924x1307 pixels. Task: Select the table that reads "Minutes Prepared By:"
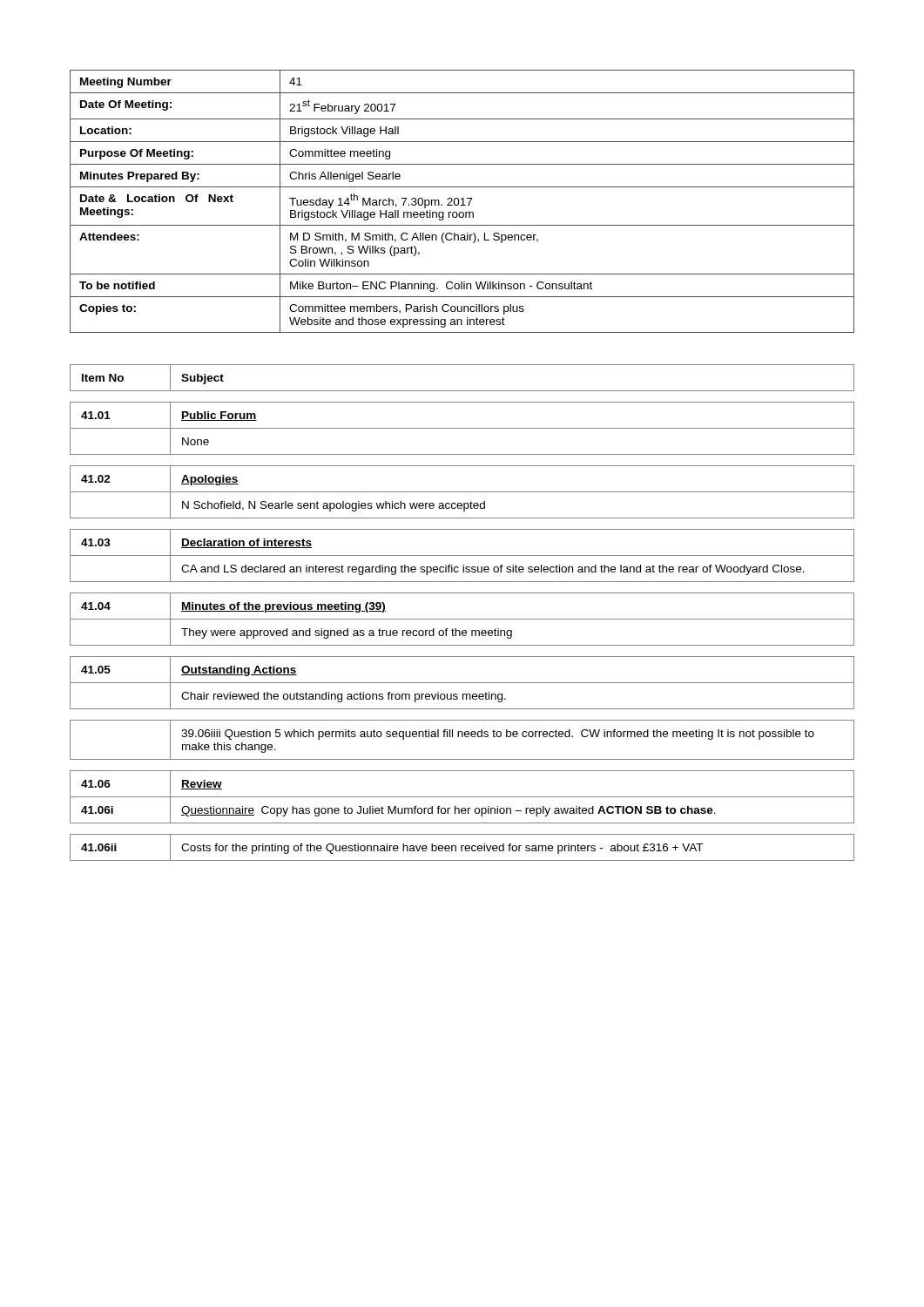[x=462, y=201]
